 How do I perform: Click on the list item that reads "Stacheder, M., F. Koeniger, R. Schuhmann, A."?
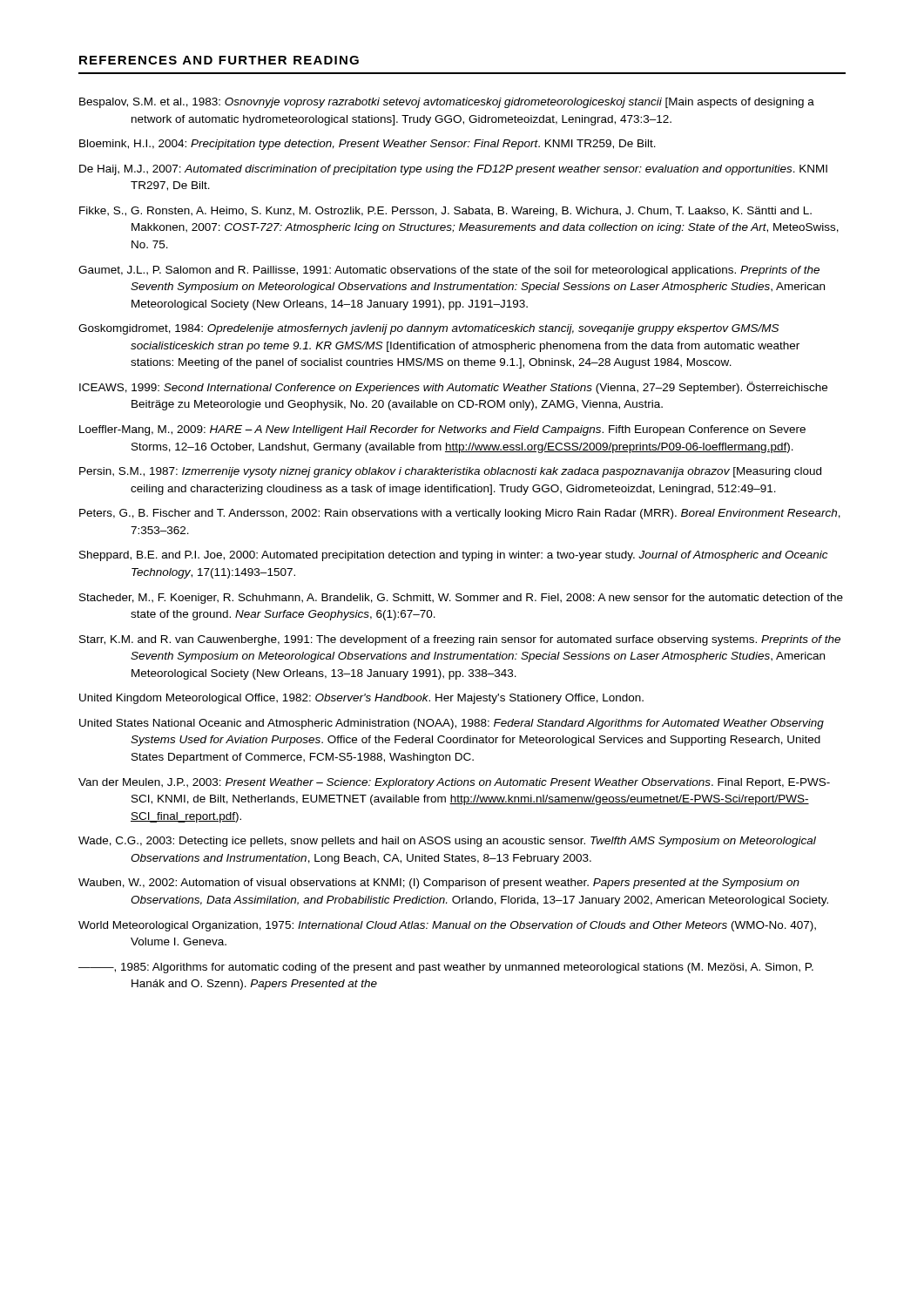click(461, 605)
